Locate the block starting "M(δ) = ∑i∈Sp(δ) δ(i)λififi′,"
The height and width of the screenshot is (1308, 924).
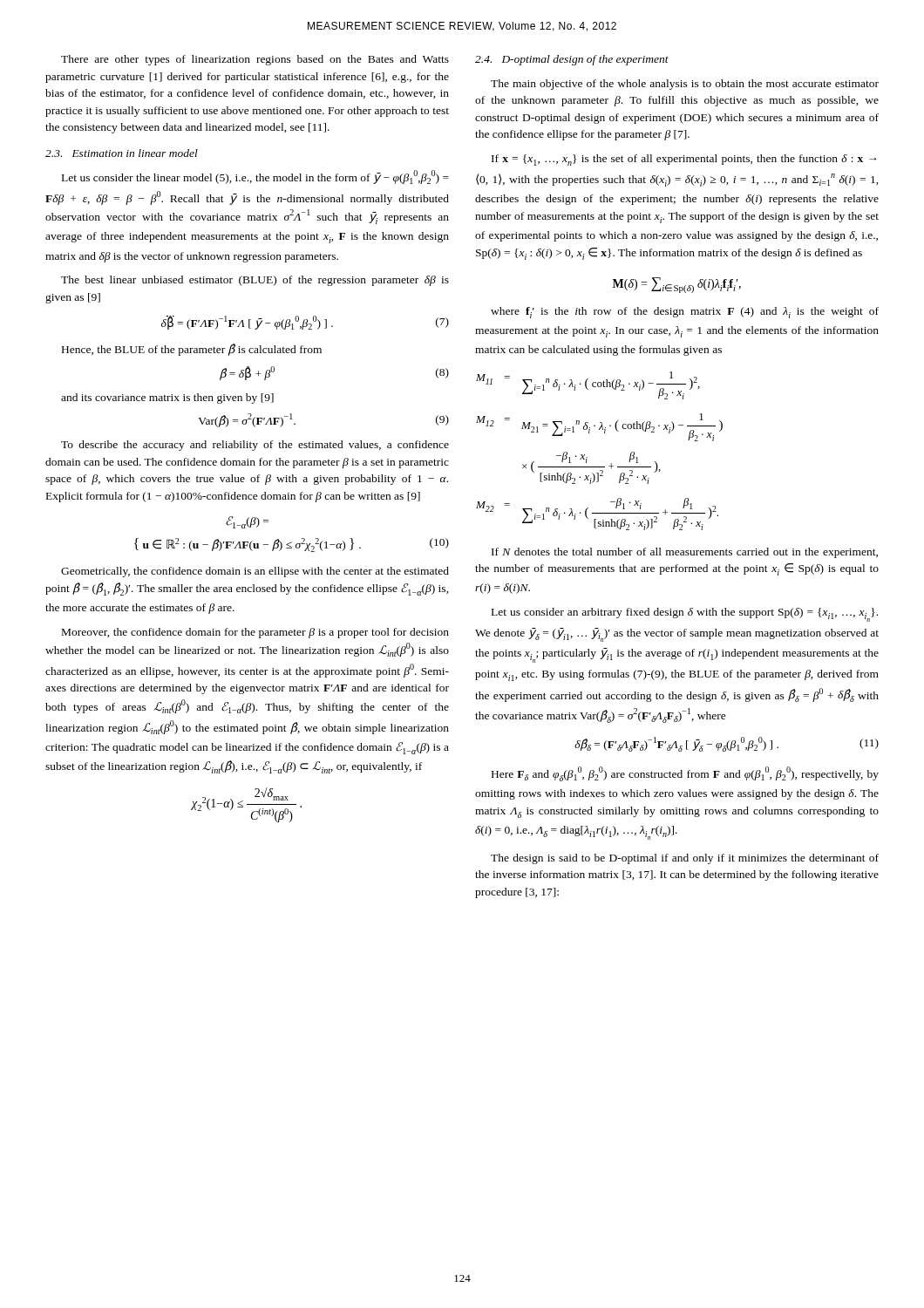click(677, 283)
